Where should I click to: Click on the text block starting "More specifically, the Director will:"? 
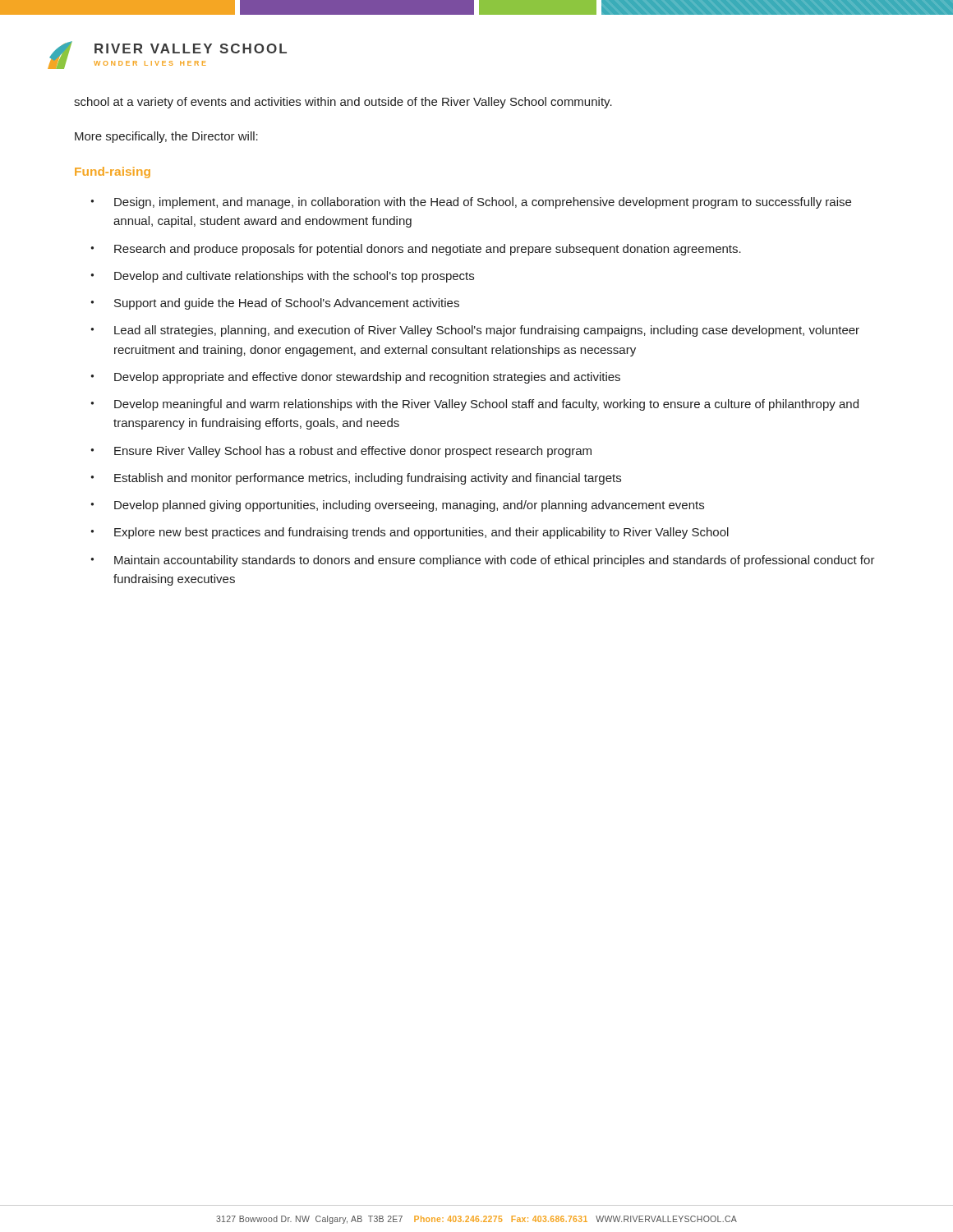click(x=166, y=136)
